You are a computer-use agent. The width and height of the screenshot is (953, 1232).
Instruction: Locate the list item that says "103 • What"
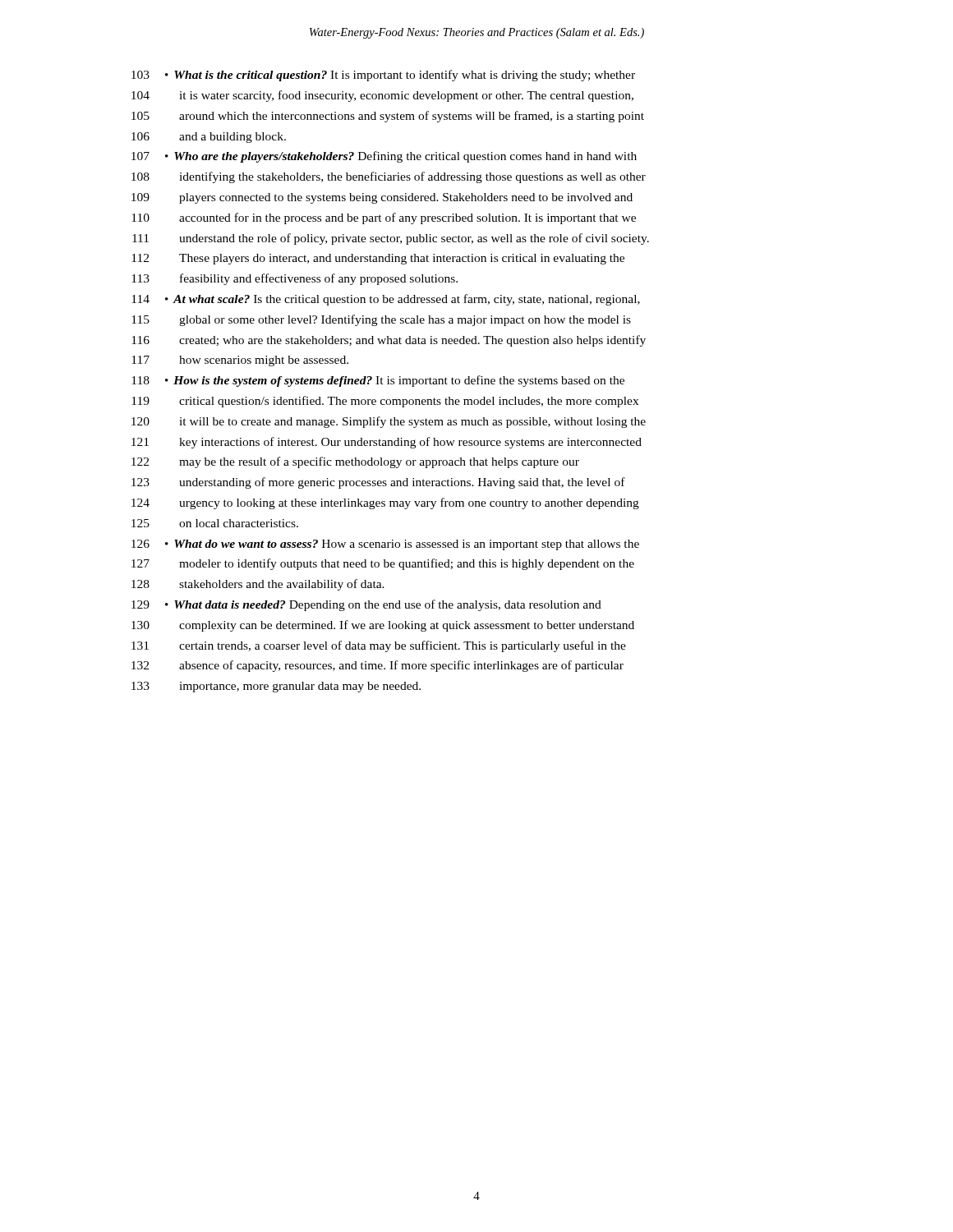489,106
